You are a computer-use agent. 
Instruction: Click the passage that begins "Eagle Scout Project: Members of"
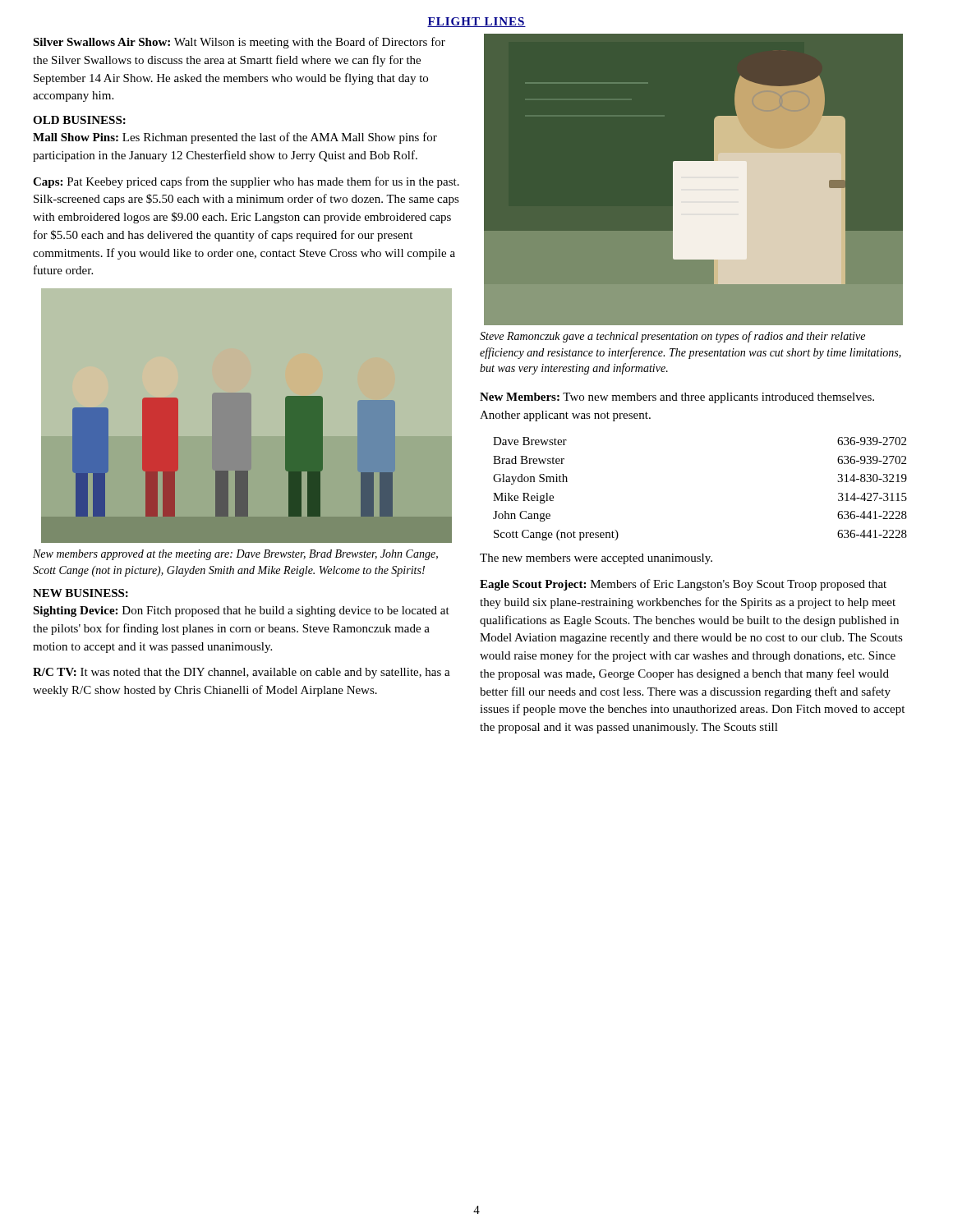[x=693, y=656]
